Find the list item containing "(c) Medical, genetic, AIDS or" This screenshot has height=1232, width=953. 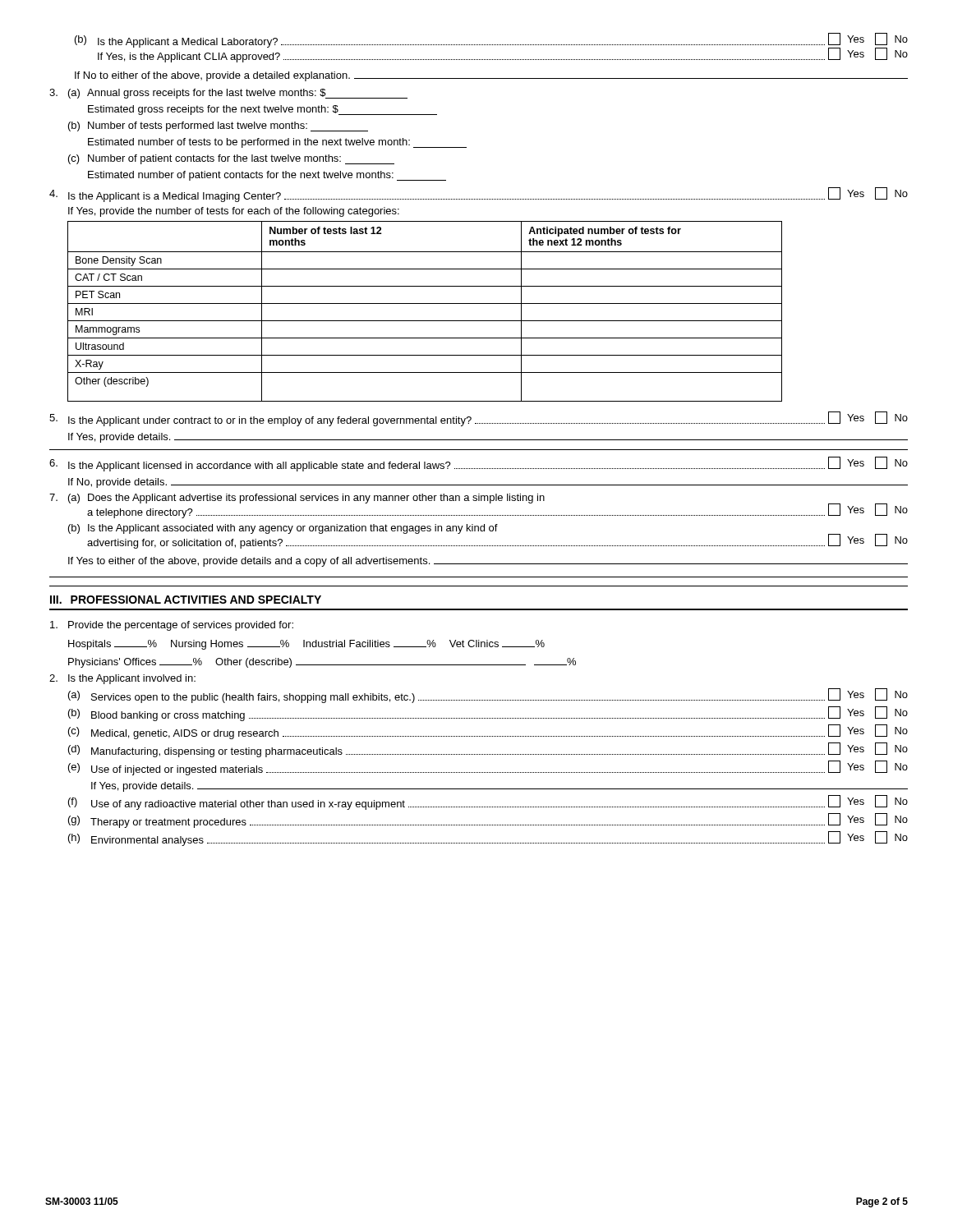(488, 732)
